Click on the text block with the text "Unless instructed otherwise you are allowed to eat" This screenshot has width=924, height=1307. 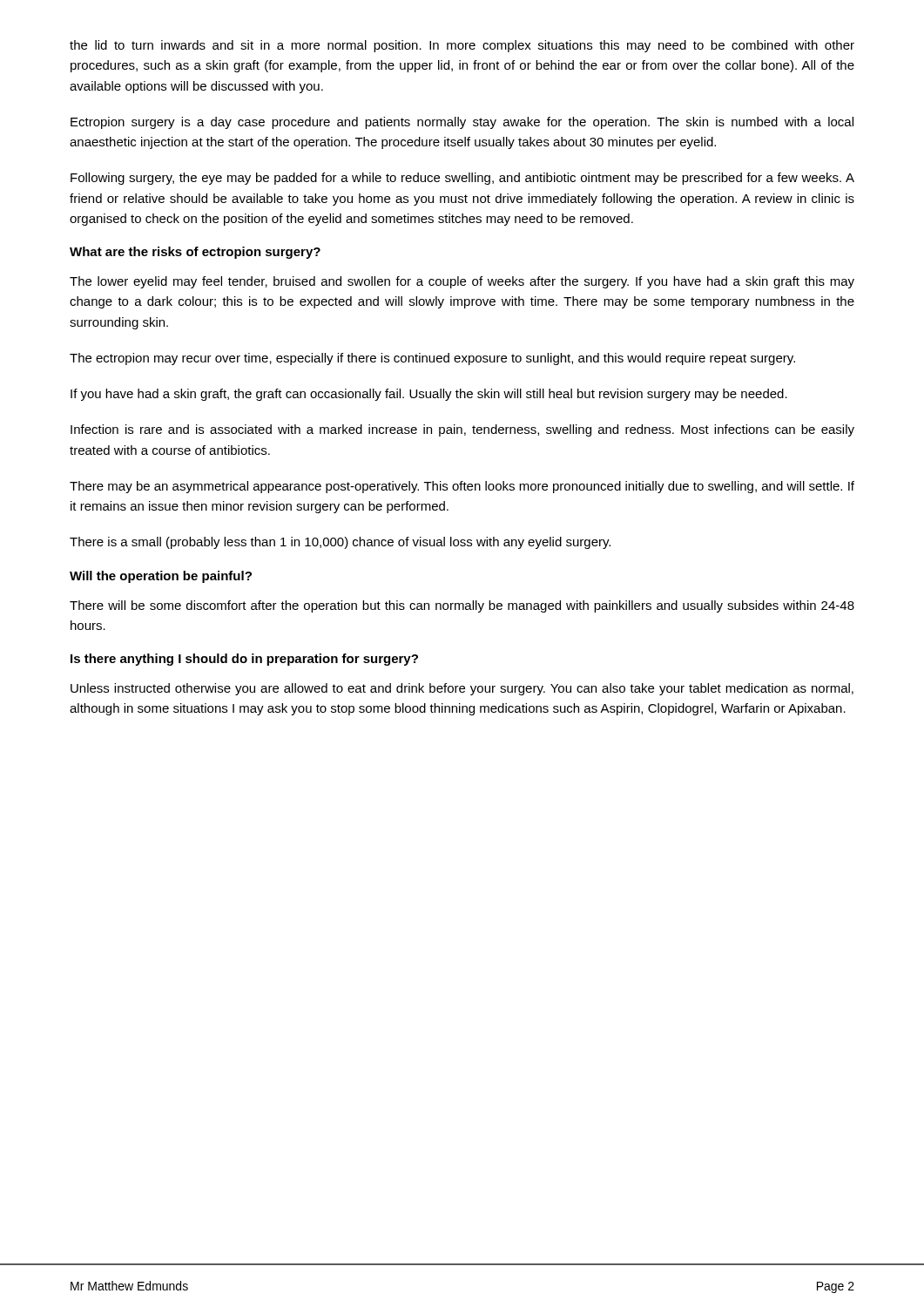point(462,698)
